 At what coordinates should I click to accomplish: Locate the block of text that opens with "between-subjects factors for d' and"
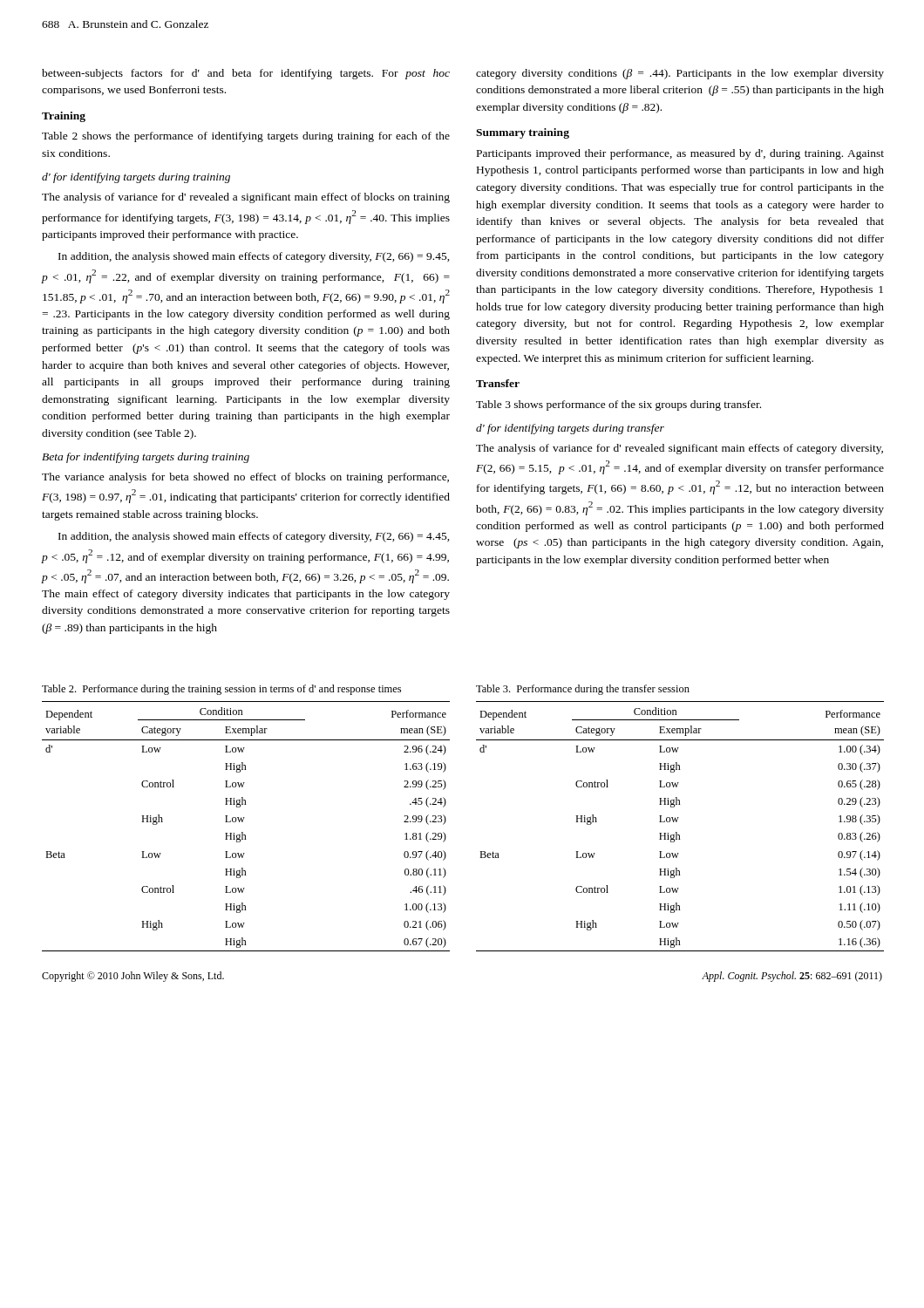(246, 81)
